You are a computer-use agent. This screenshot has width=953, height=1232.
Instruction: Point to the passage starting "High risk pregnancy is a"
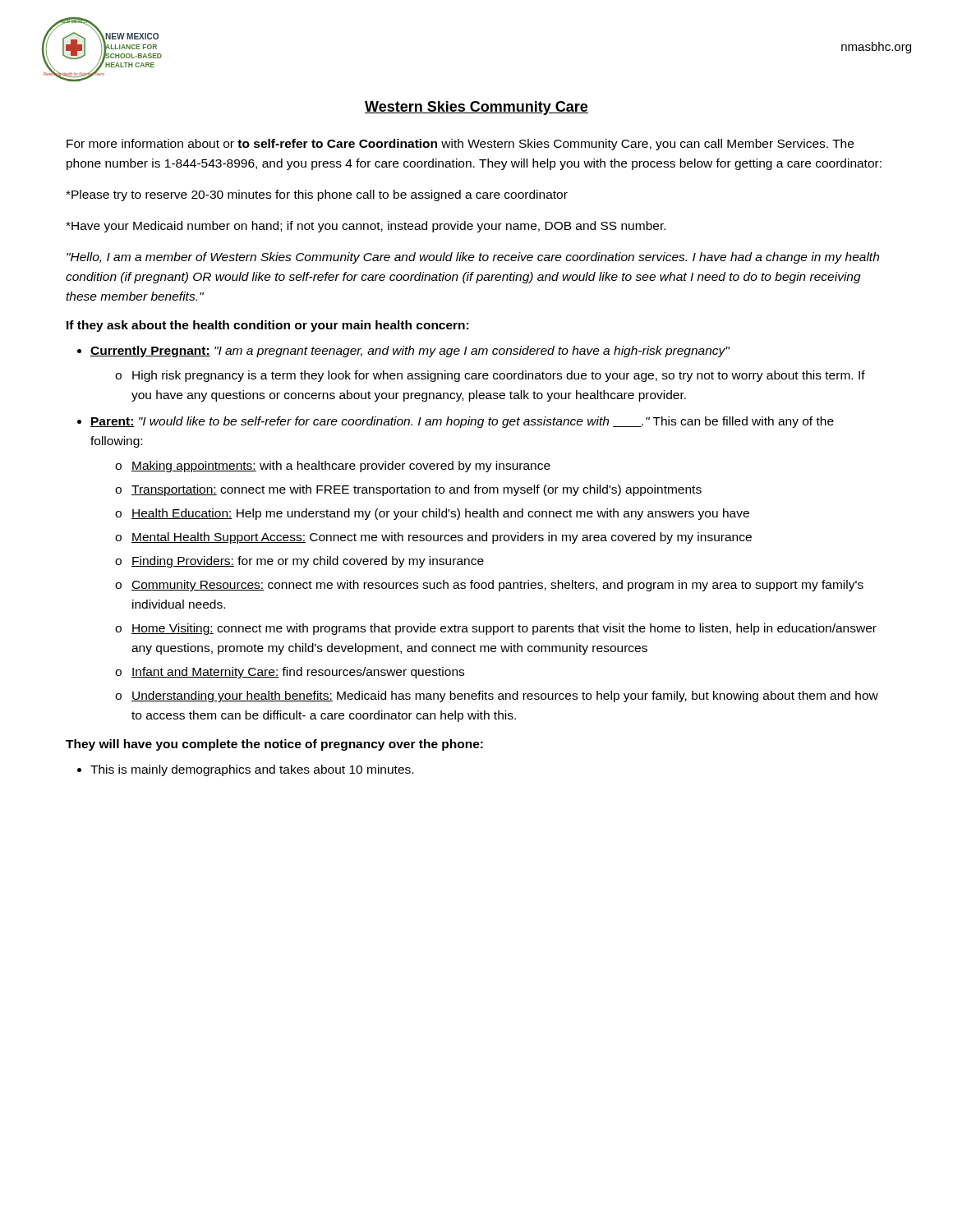tap(498, 385)
